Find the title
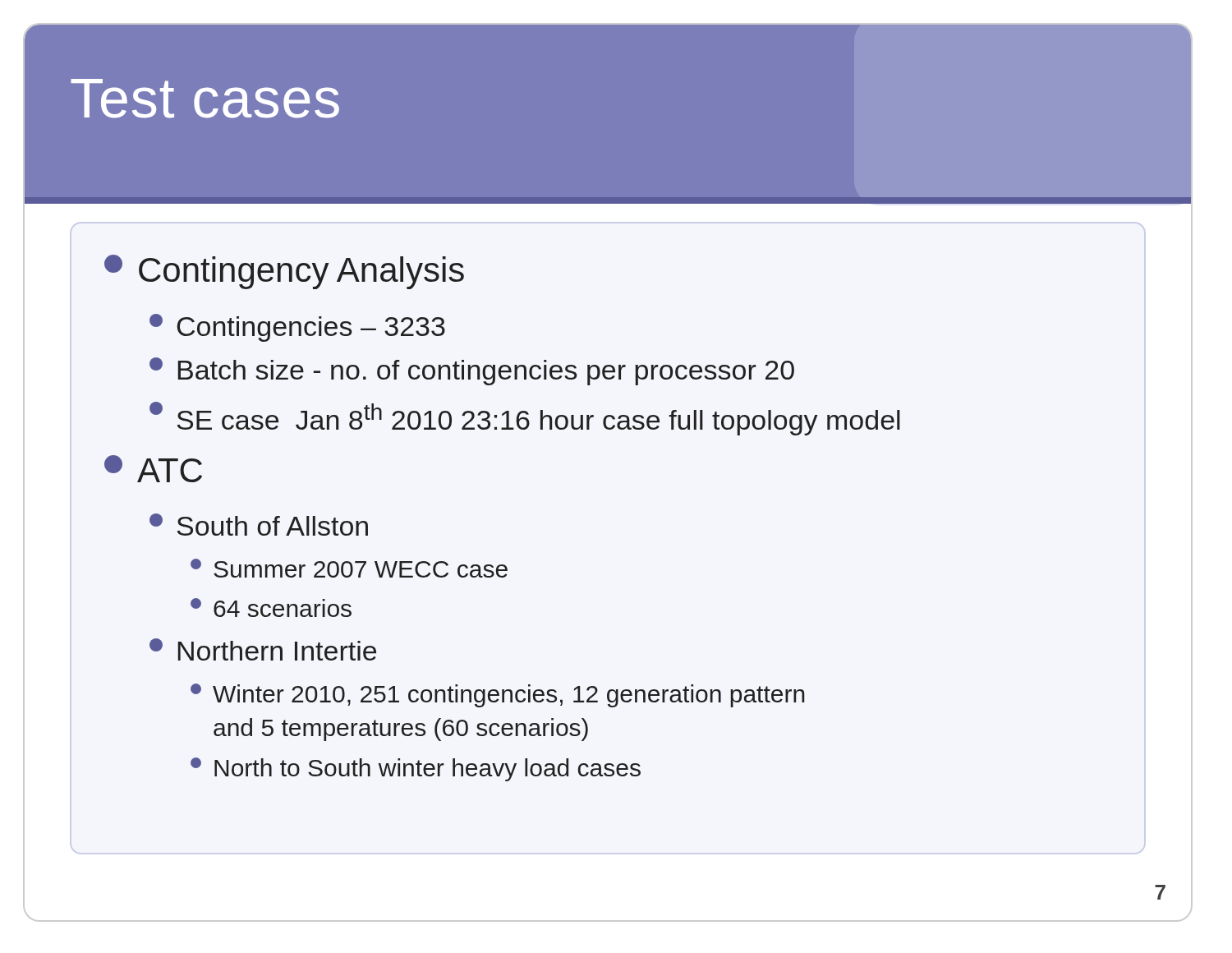 [x=206, y=98]
